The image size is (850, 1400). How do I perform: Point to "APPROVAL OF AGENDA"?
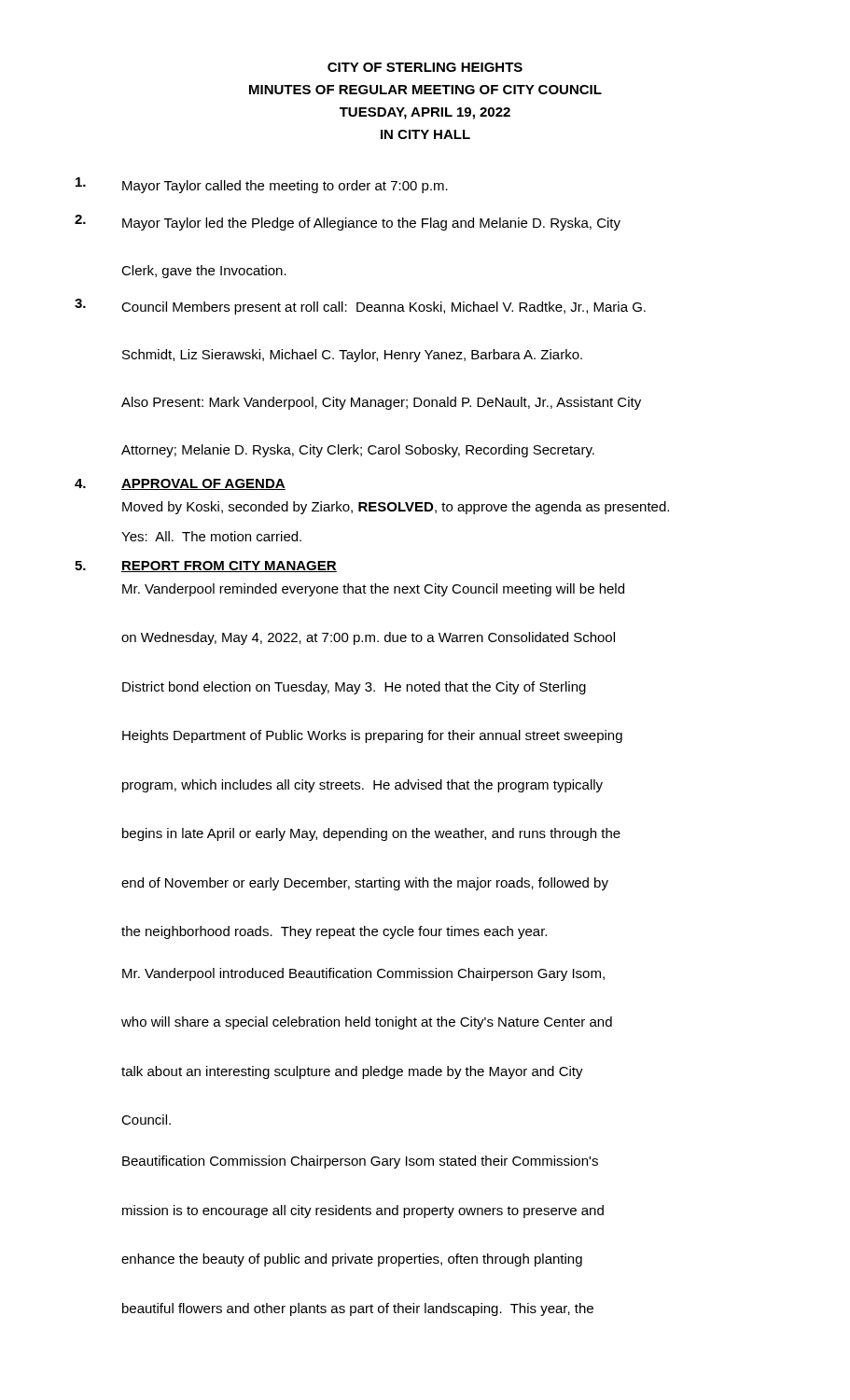tap(203, 484)
